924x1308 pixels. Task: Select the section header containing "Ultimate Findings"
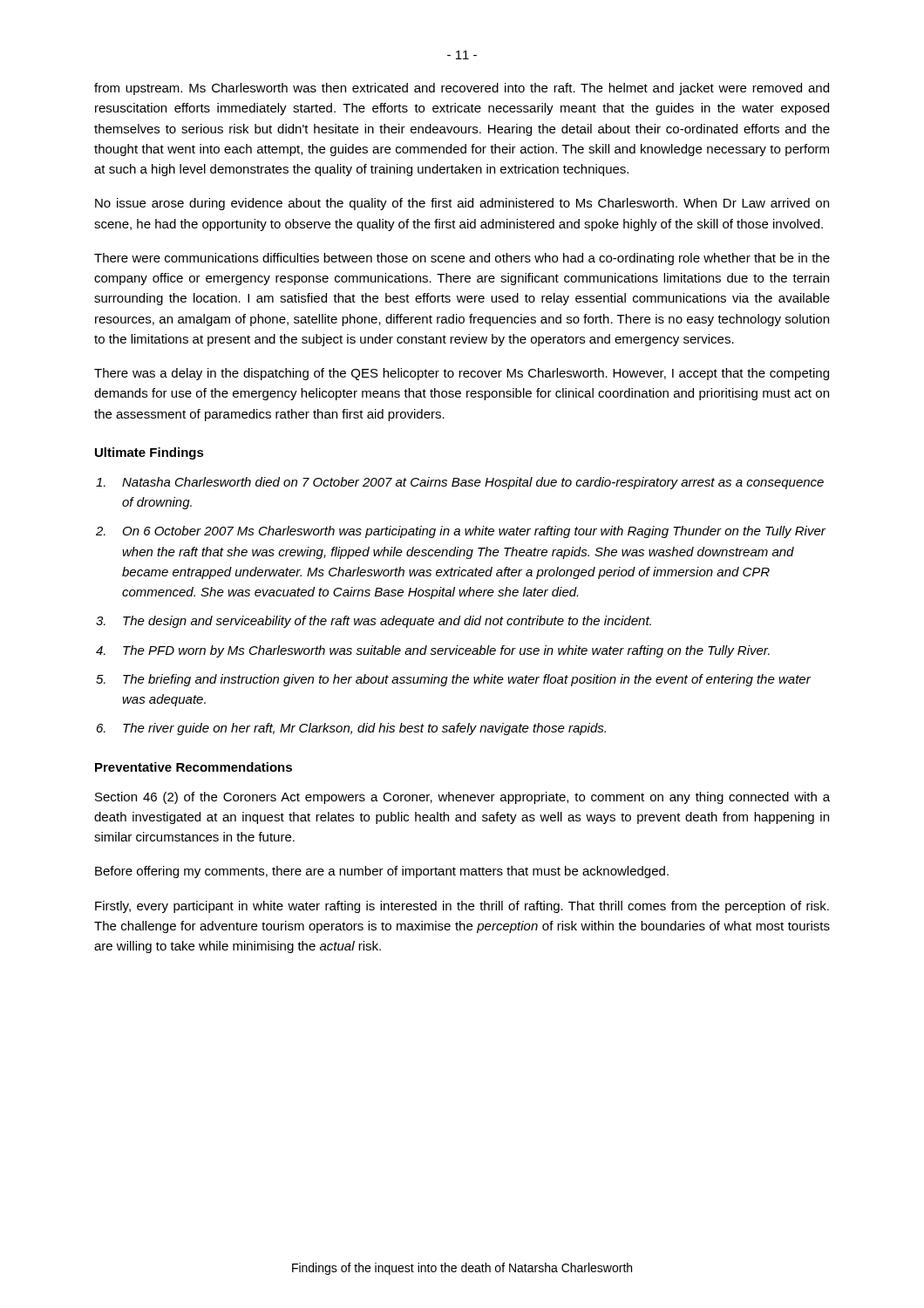pyautogui.click(x=149, y=452)
